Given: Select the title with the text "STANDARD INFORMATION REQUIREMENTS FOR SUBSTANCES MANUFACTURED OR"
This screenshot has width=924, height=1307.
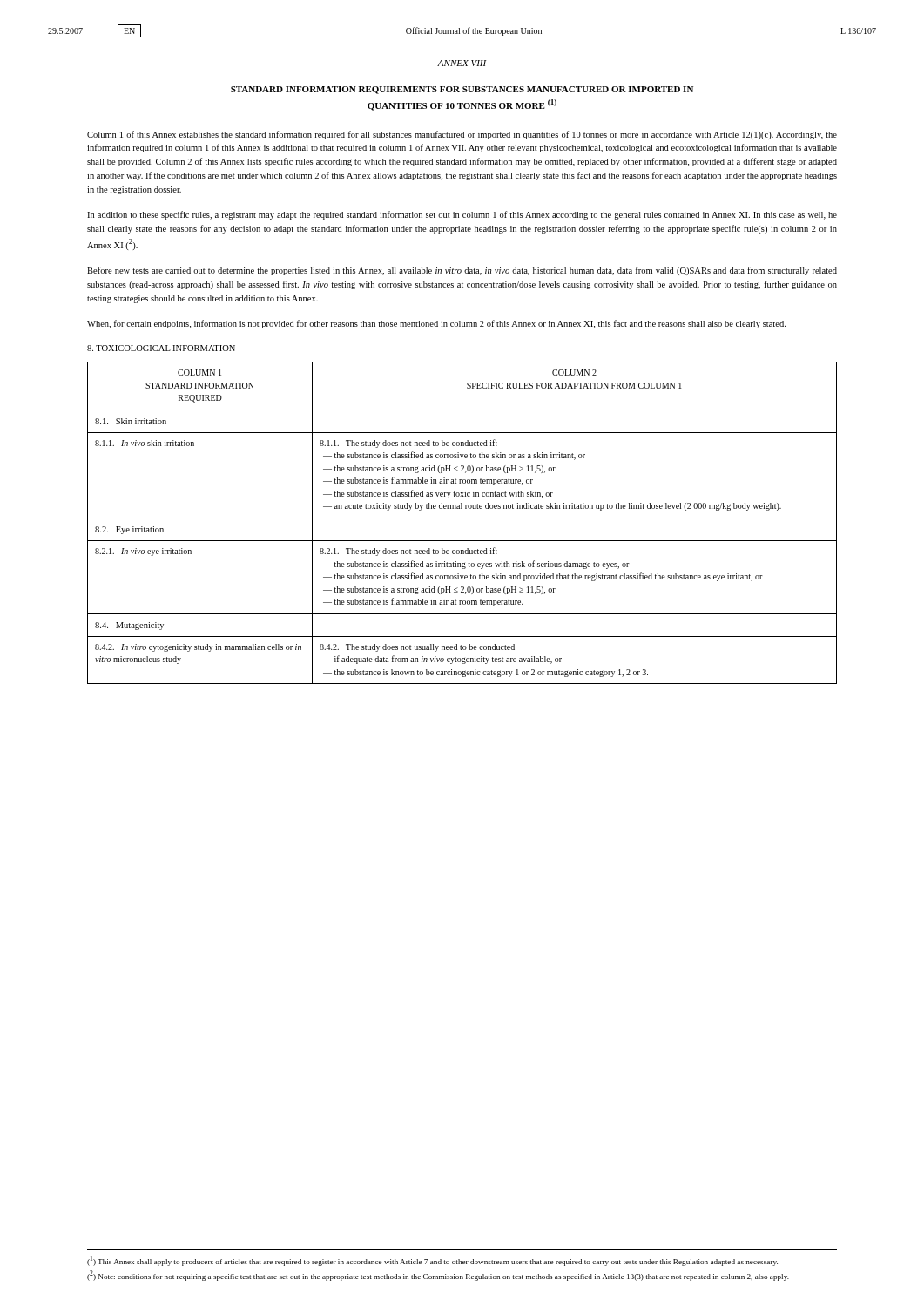Looking at the screenshot, I should tap(462, 97).
